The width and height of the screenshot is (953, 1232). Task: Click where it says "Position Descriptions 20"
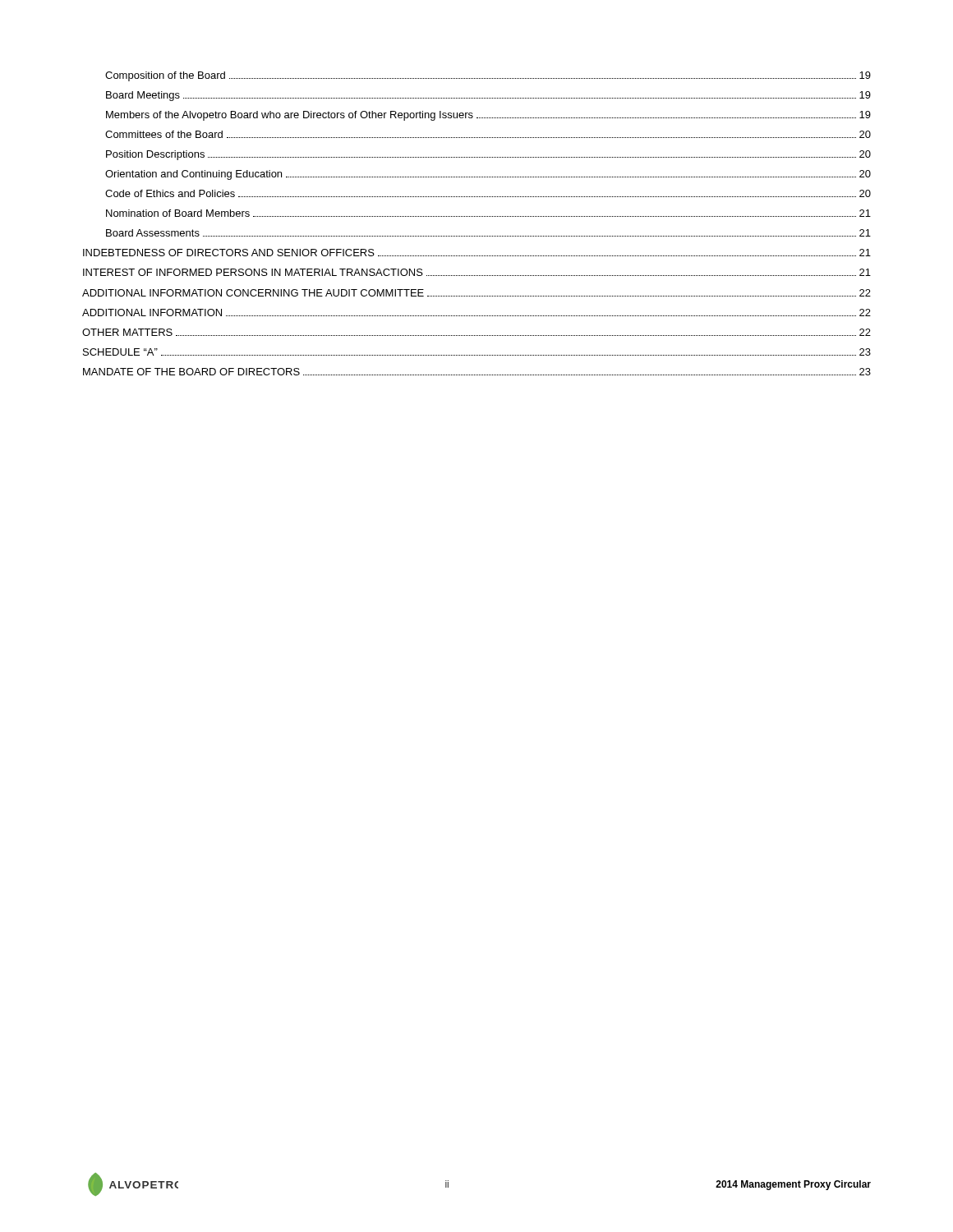pyautogui.click(x=488, y=155)
